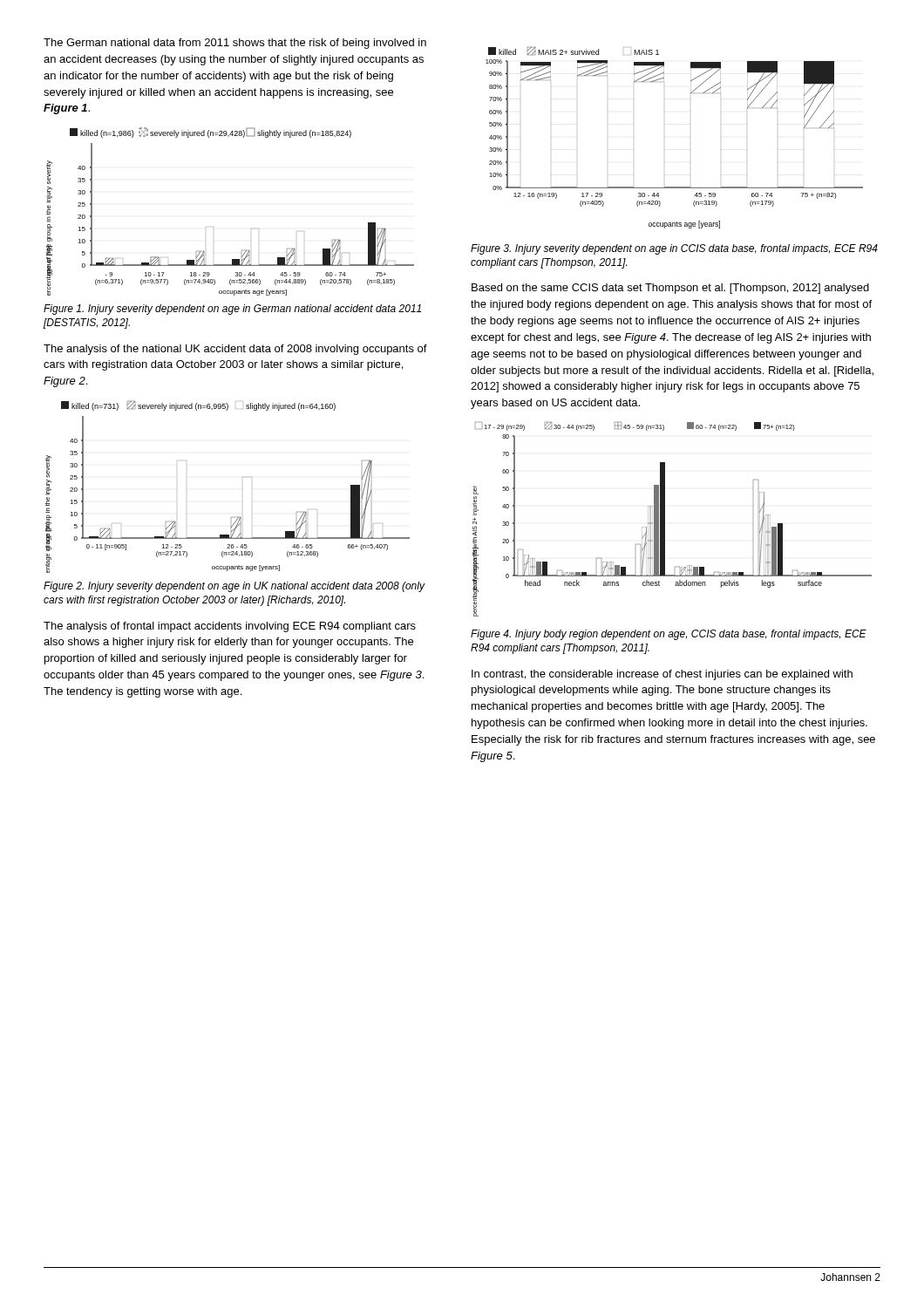The height and width of the screenshot is (1308, 924).
Task: Find the text block with the text "The analysis of frontal"
Action: coord(235,659)
